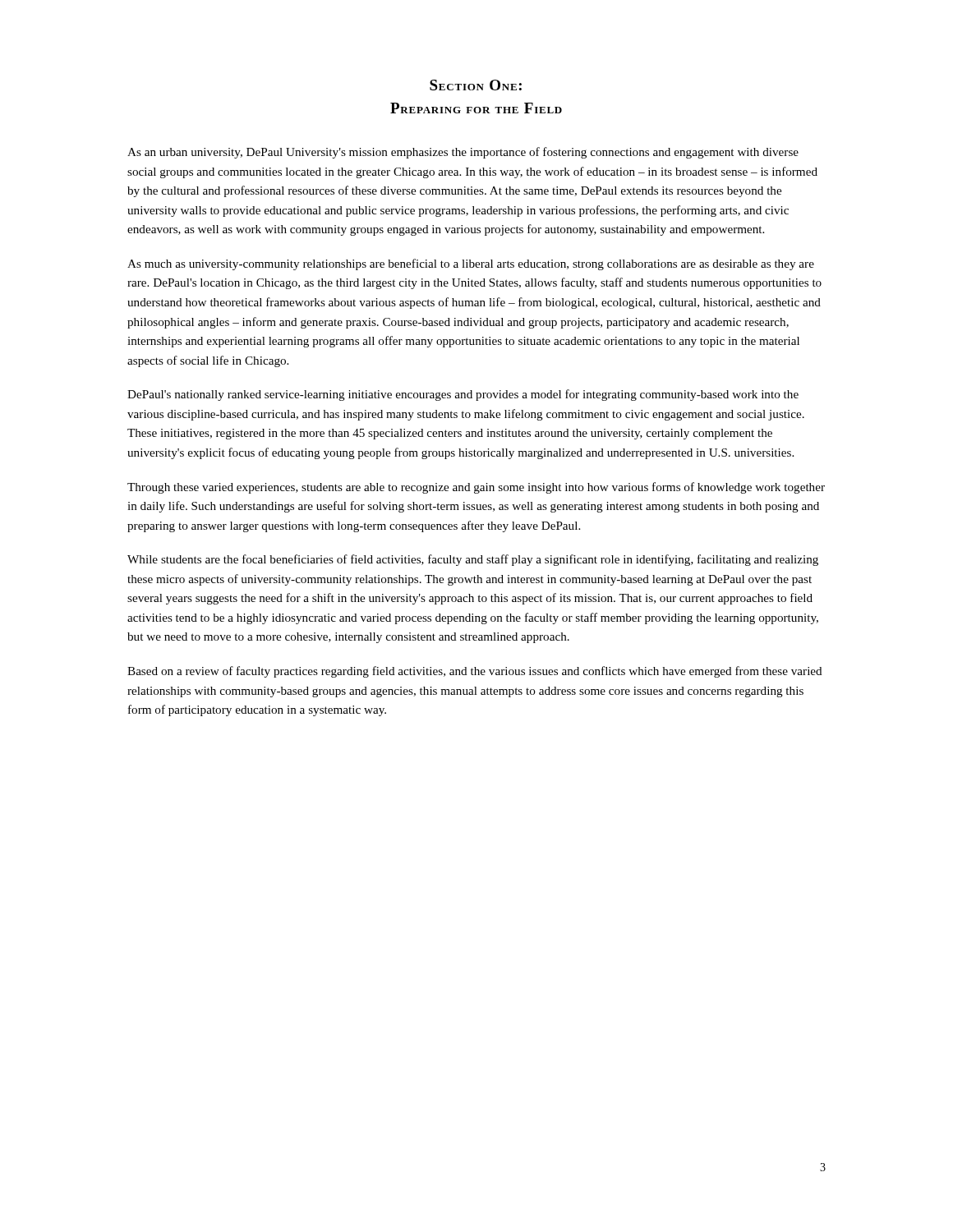Click on the text block starting "While students are the focal beneficiaries of"
This screenshot has width=953, height=1232.
473,598
